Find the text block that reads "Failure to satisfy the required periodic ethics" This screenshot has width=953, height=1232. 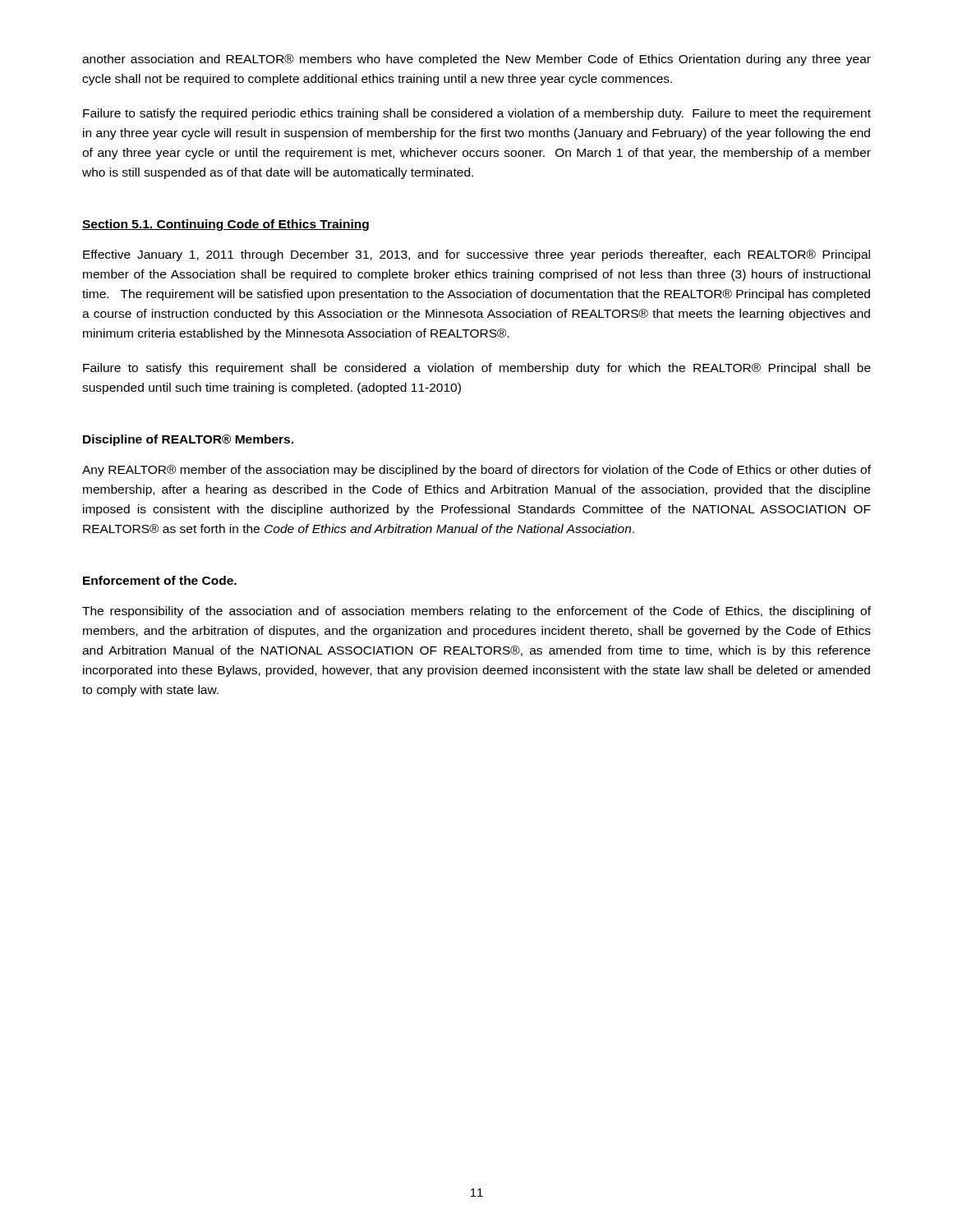476,143
